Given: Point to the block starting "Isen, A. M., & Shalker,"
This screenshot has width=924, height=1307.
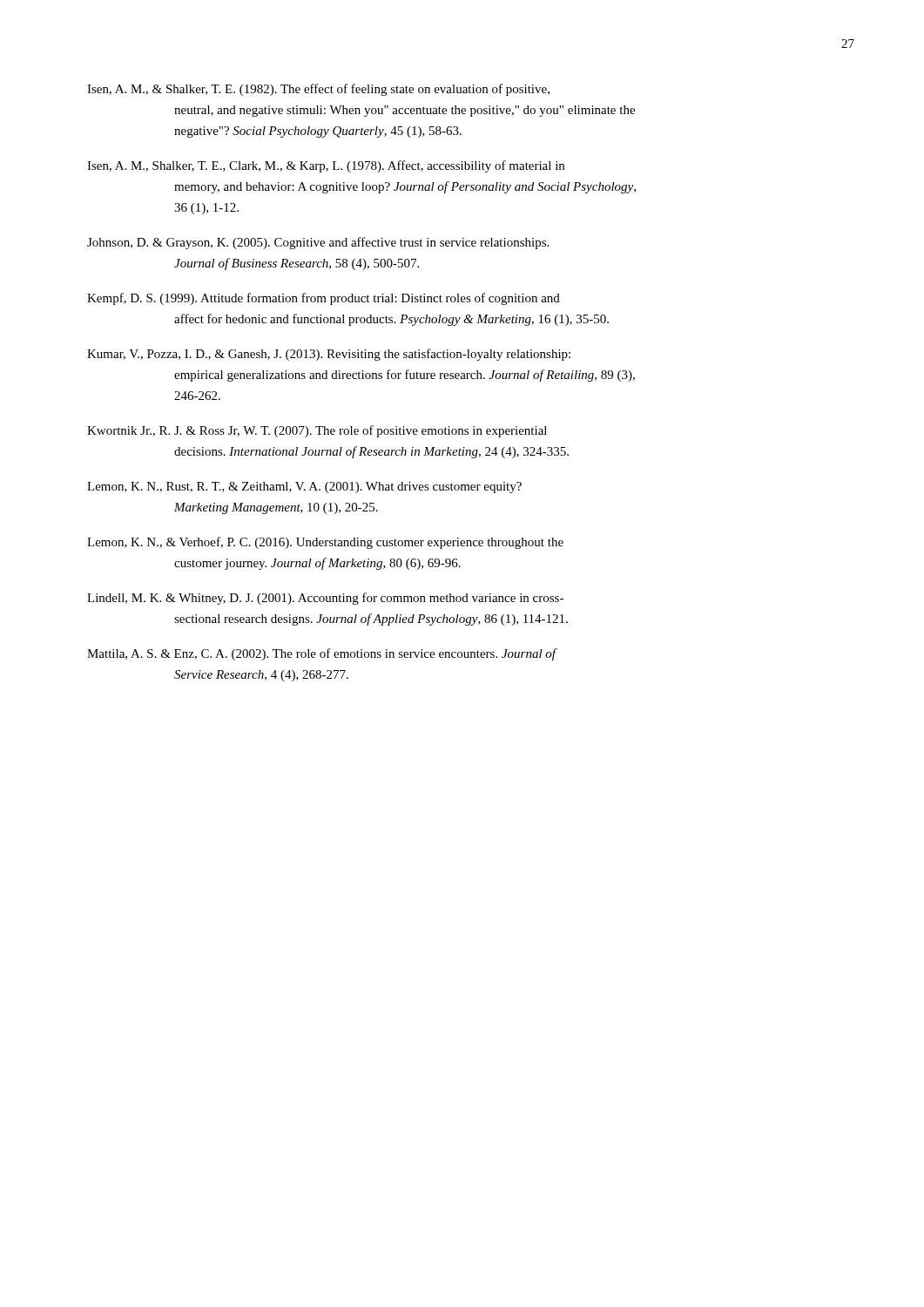Looking at the screenshot, I should (x=471, y=112).
